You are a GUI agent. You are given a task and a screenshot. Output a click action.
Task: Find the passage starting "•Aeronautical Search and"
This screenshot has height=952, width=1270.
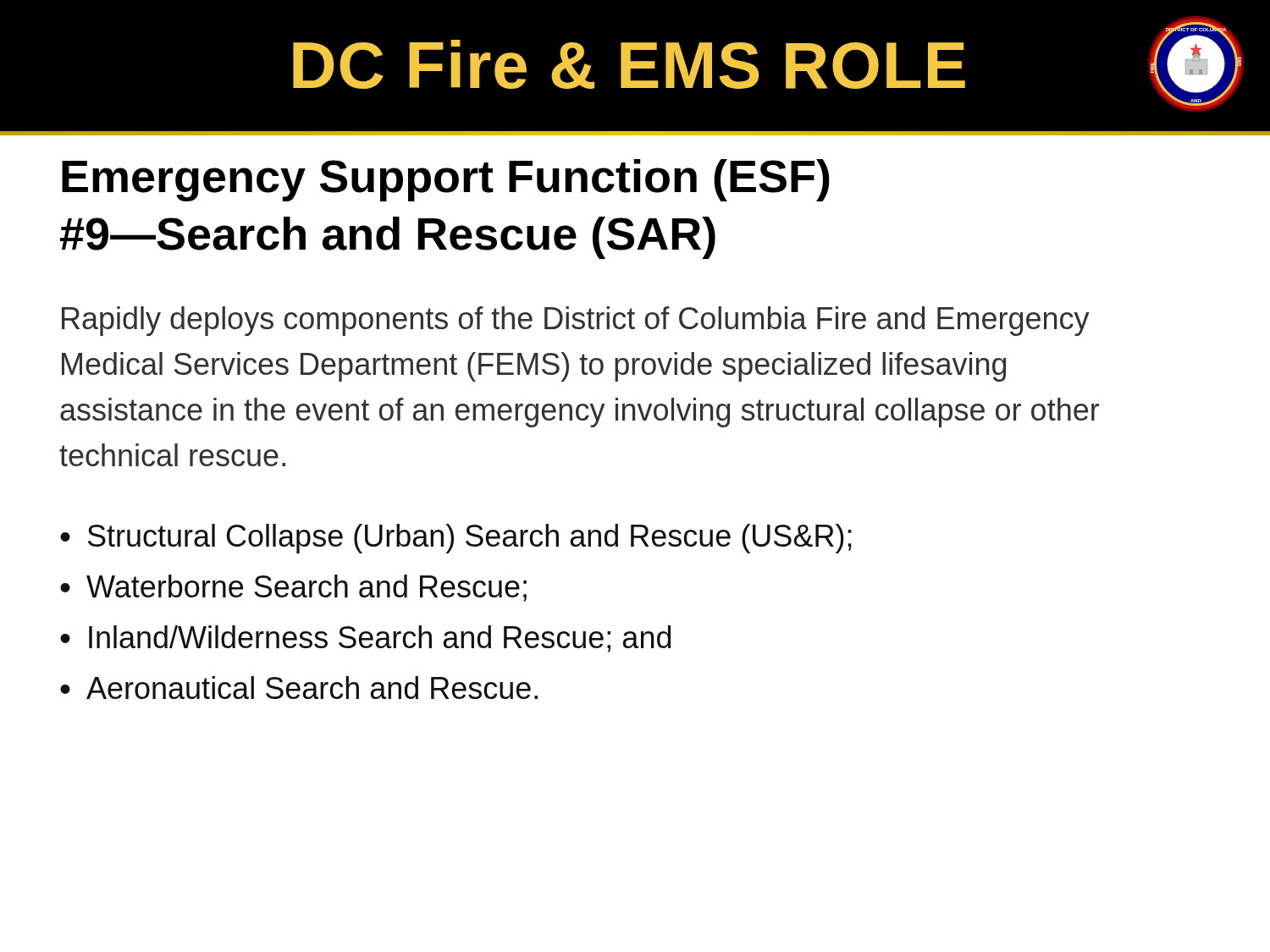point(300,689)
